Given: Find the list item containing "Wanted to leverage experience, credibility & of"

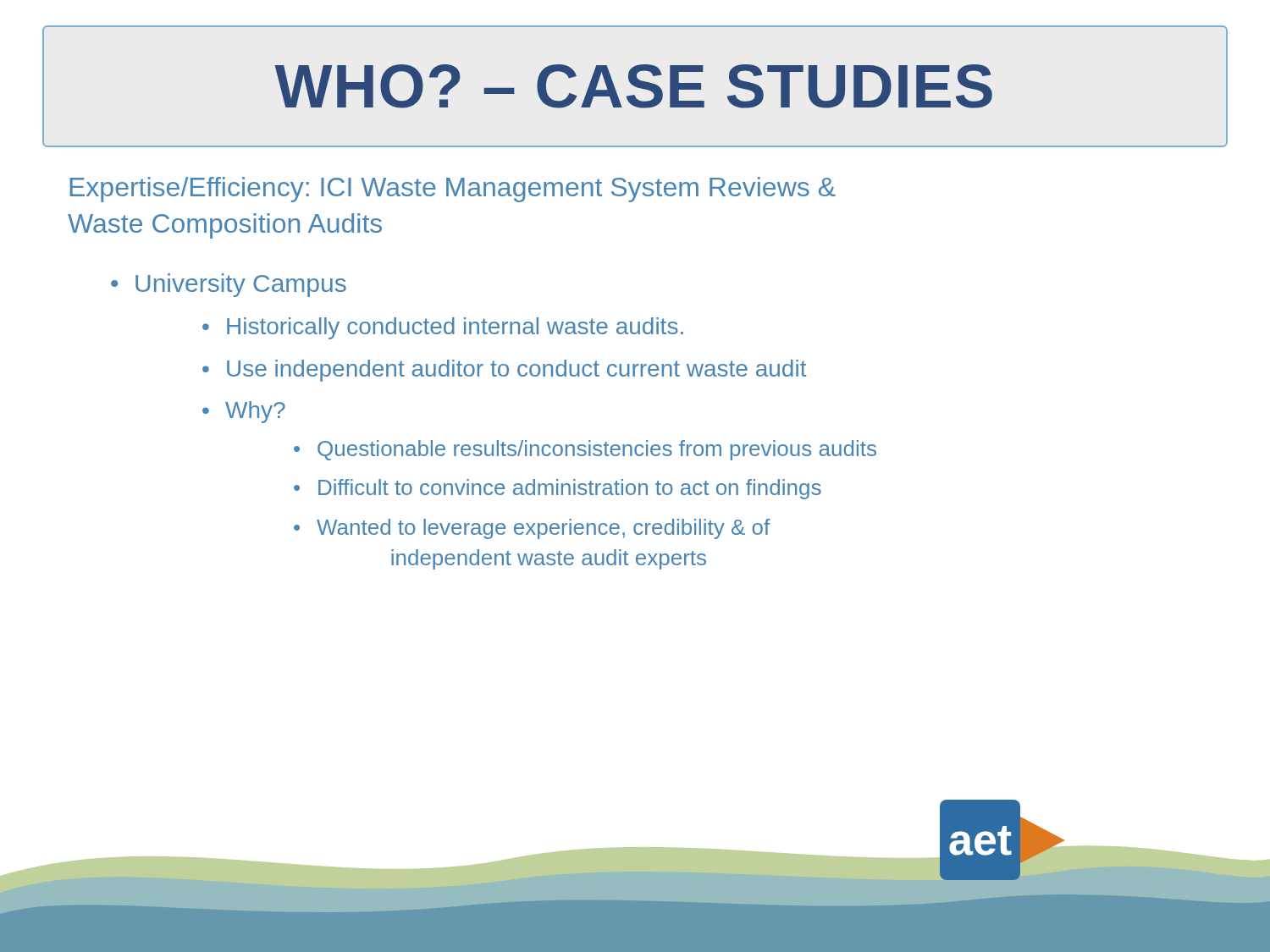Looking at the screenshot, I should point(543,542).
